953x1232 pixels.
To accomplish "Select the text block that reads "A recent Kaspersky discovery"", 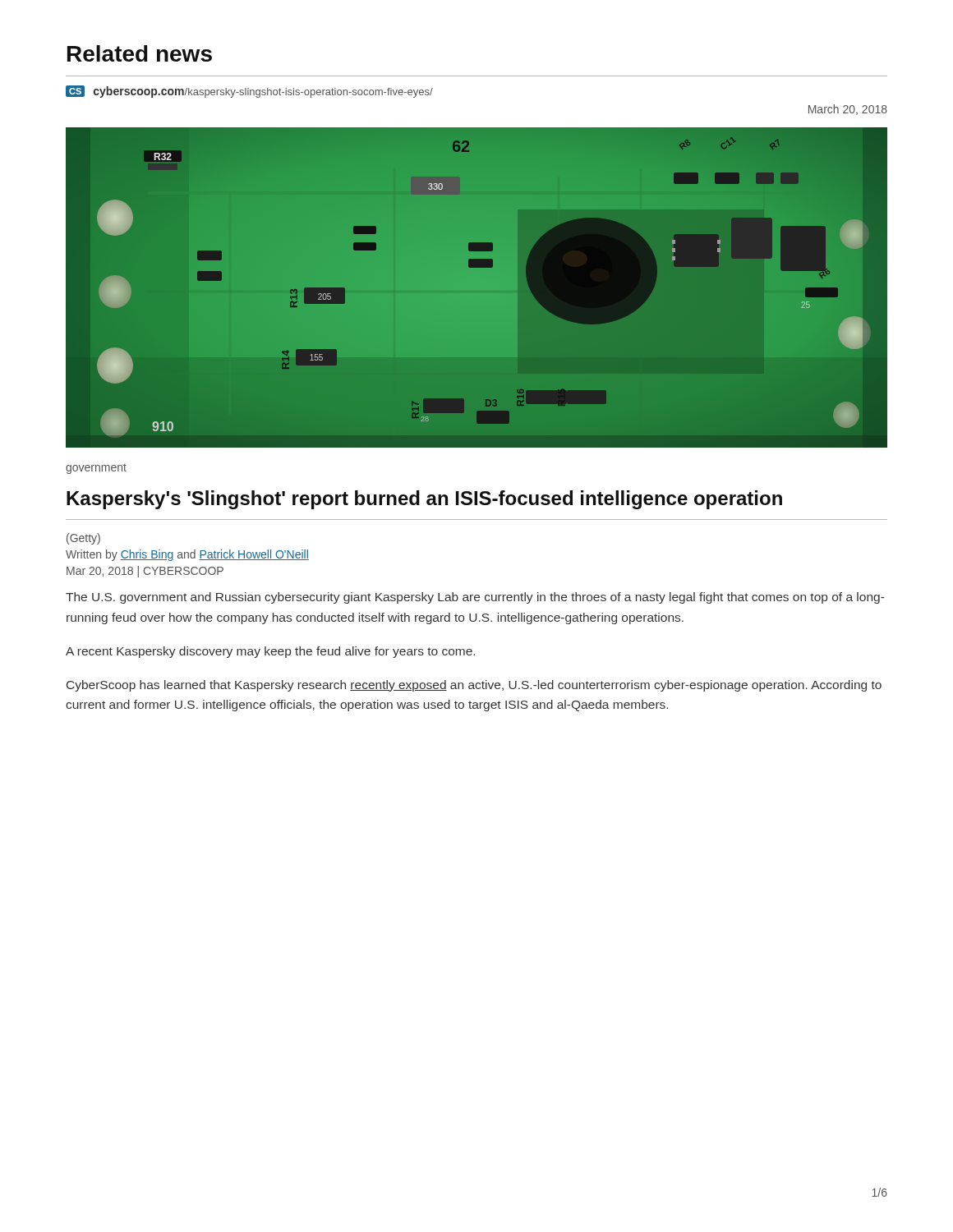I will point(476,651).
